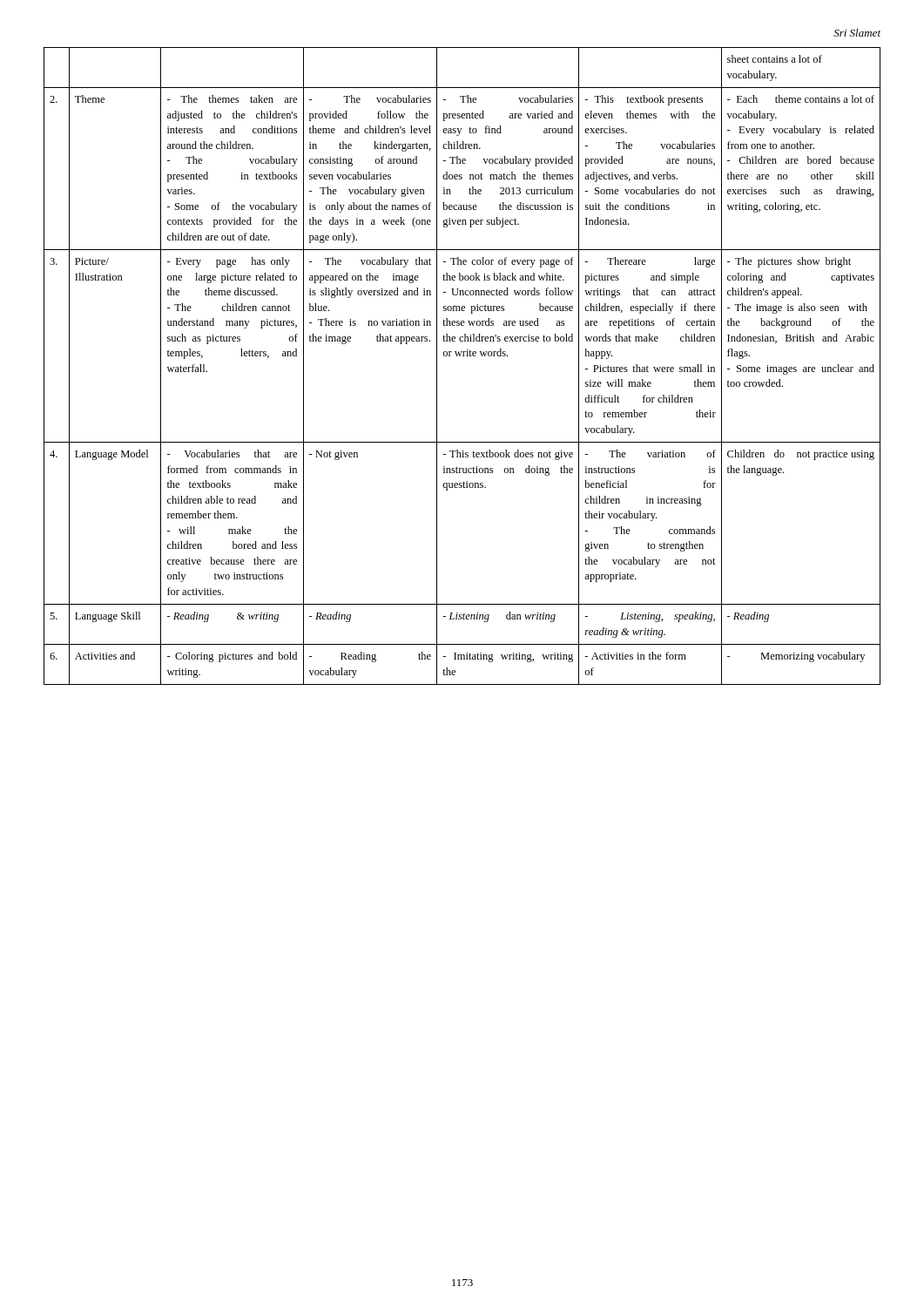The width and height of the screenshot is (924, 1307).
Task: Click the table
Action: (x=462, y=366)
